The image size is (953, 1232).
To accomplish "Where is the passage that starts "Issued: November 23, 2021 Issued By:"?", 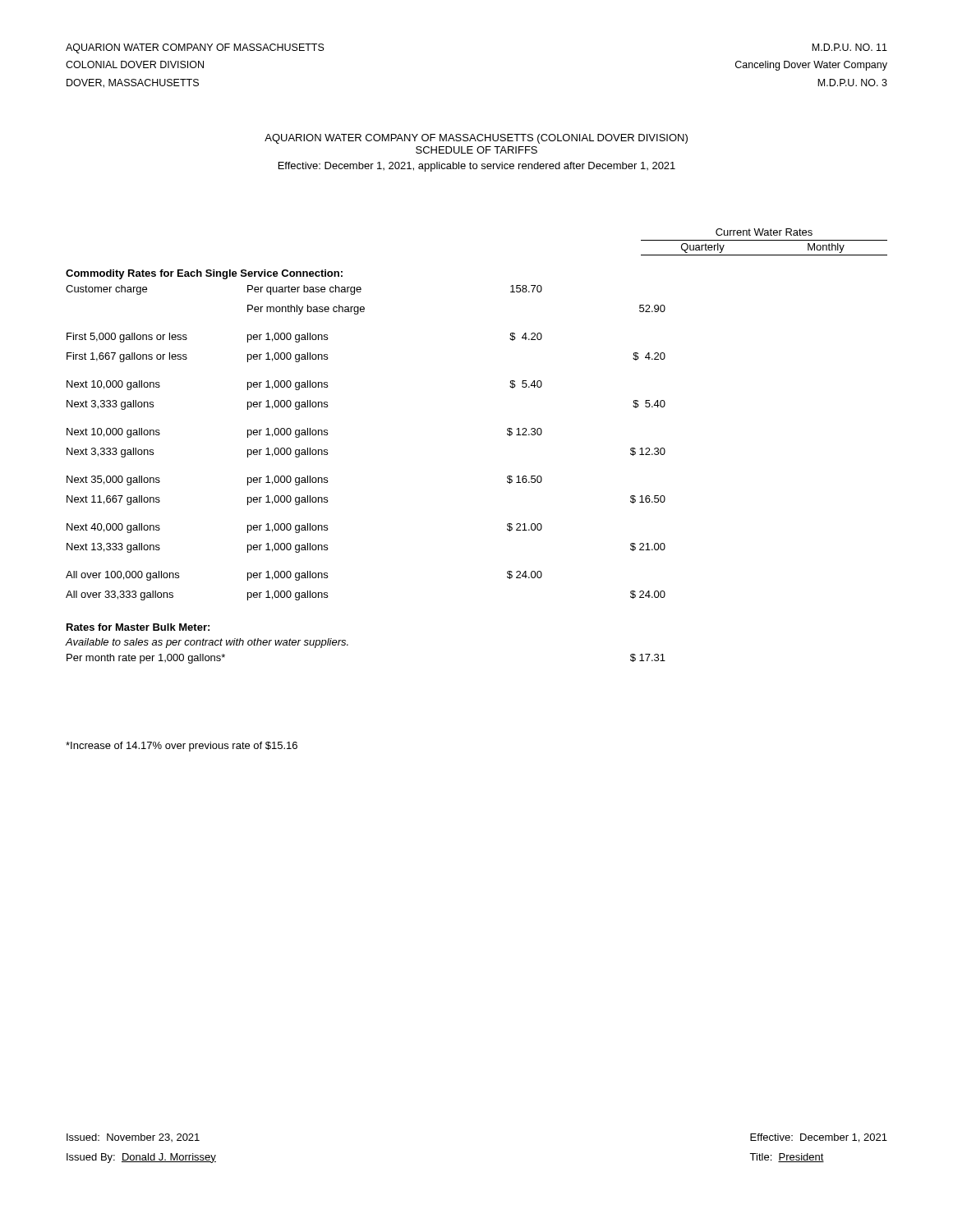I will [141, 1147].
